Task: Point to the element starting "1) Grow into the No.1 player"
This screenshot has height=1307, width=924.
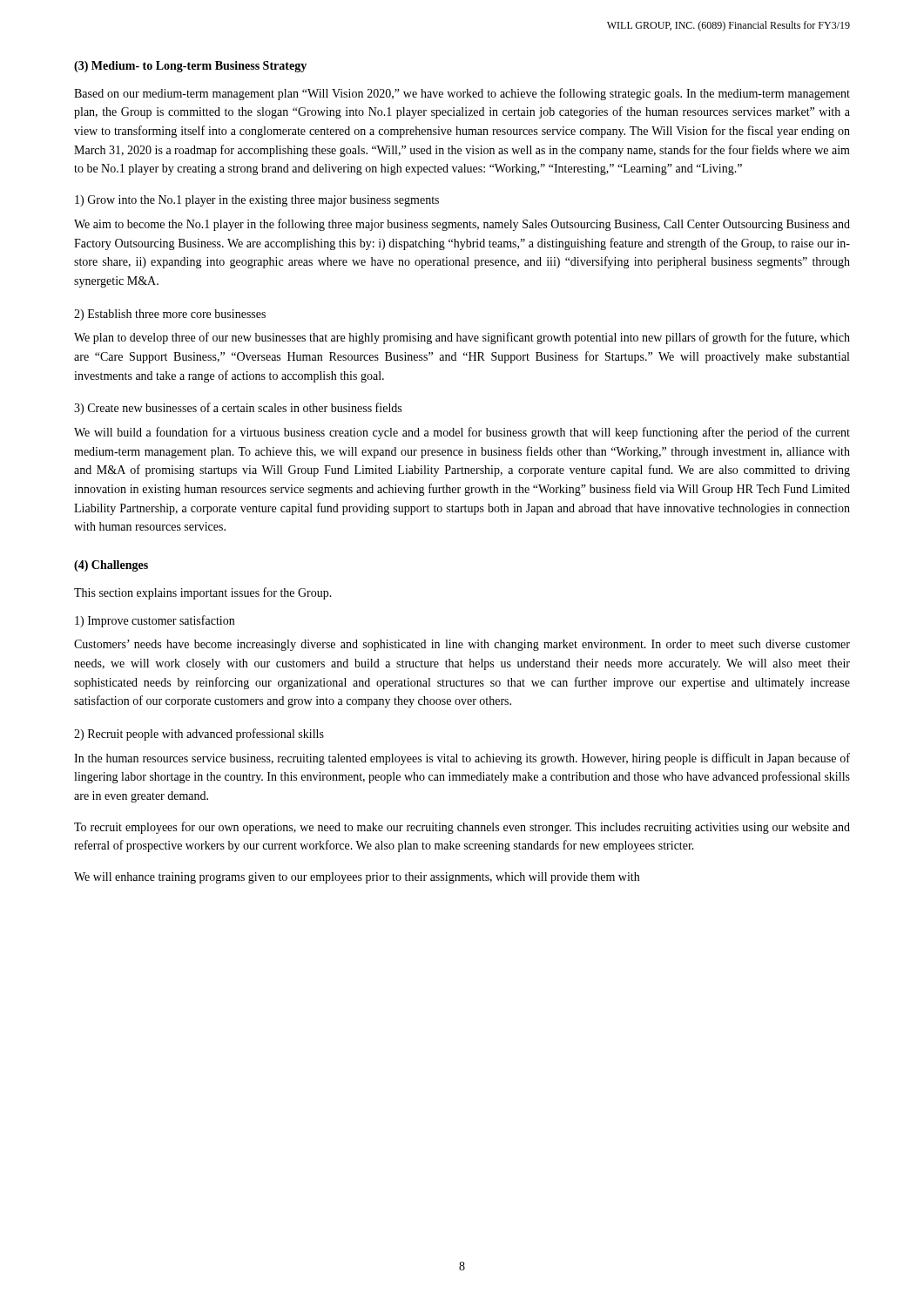Action: click(257, 201)
